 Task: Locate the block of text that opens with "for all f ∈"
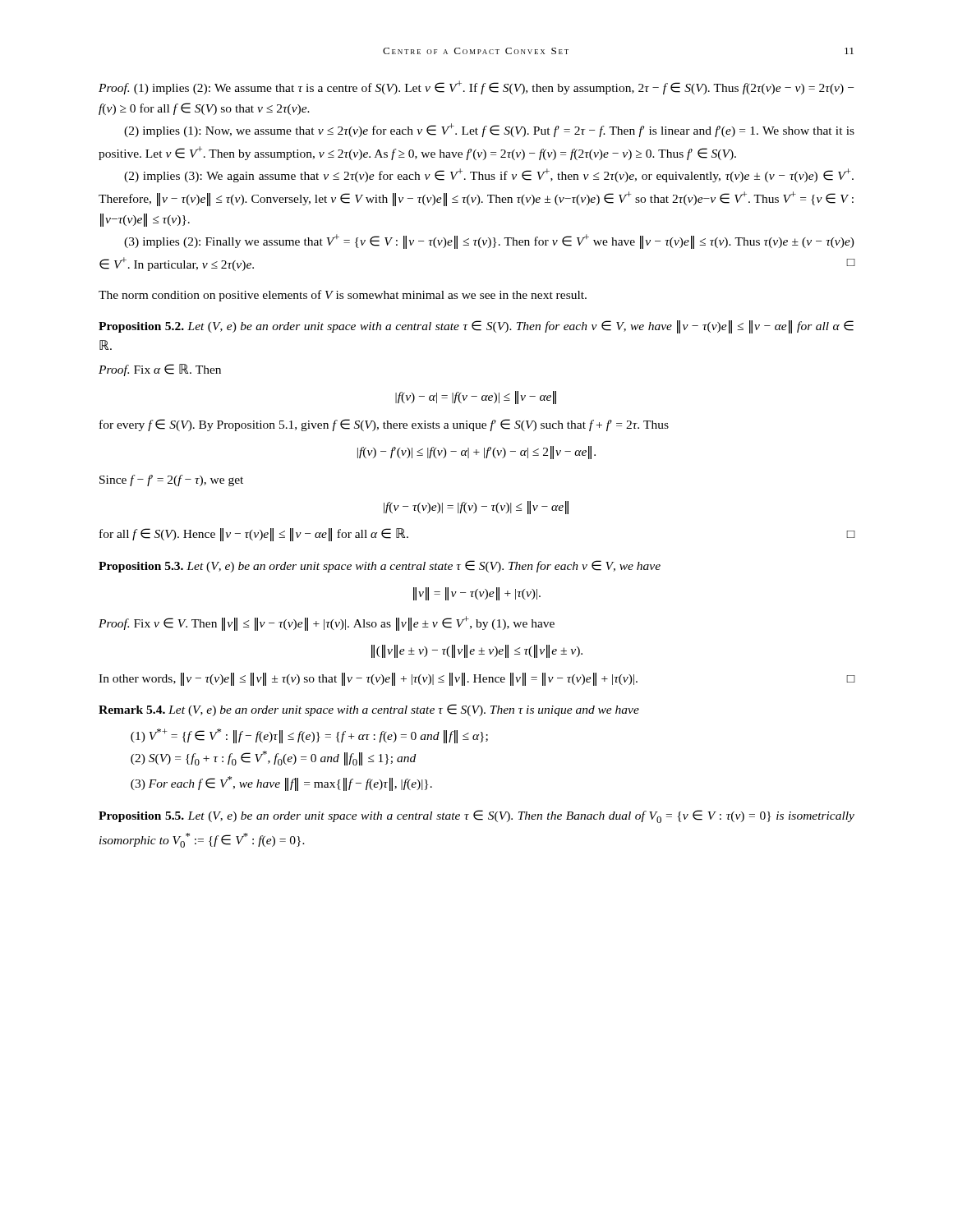coord(256,535)
